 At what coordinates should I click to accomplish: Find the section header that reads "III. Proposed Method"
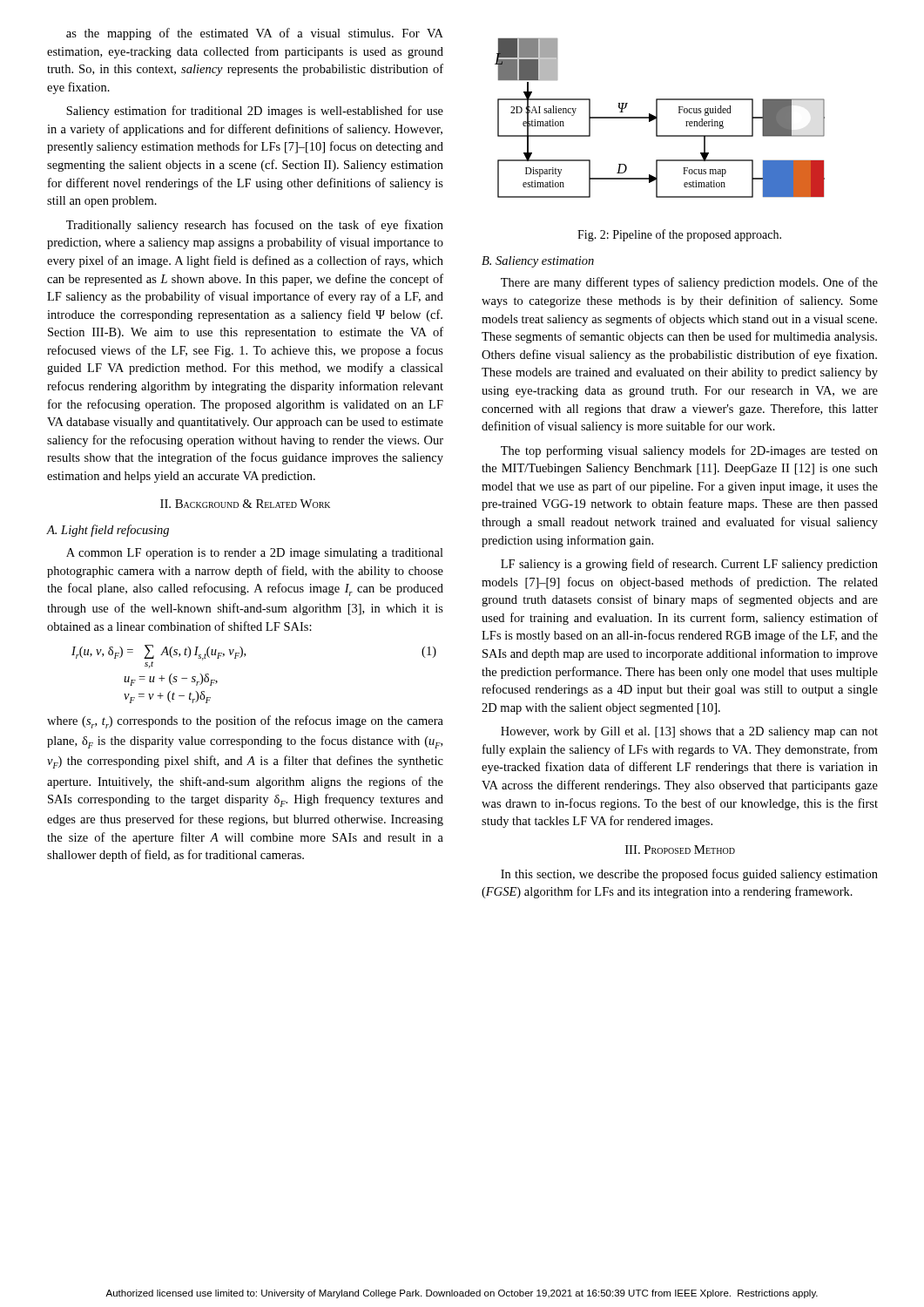[x=680, y=850]
